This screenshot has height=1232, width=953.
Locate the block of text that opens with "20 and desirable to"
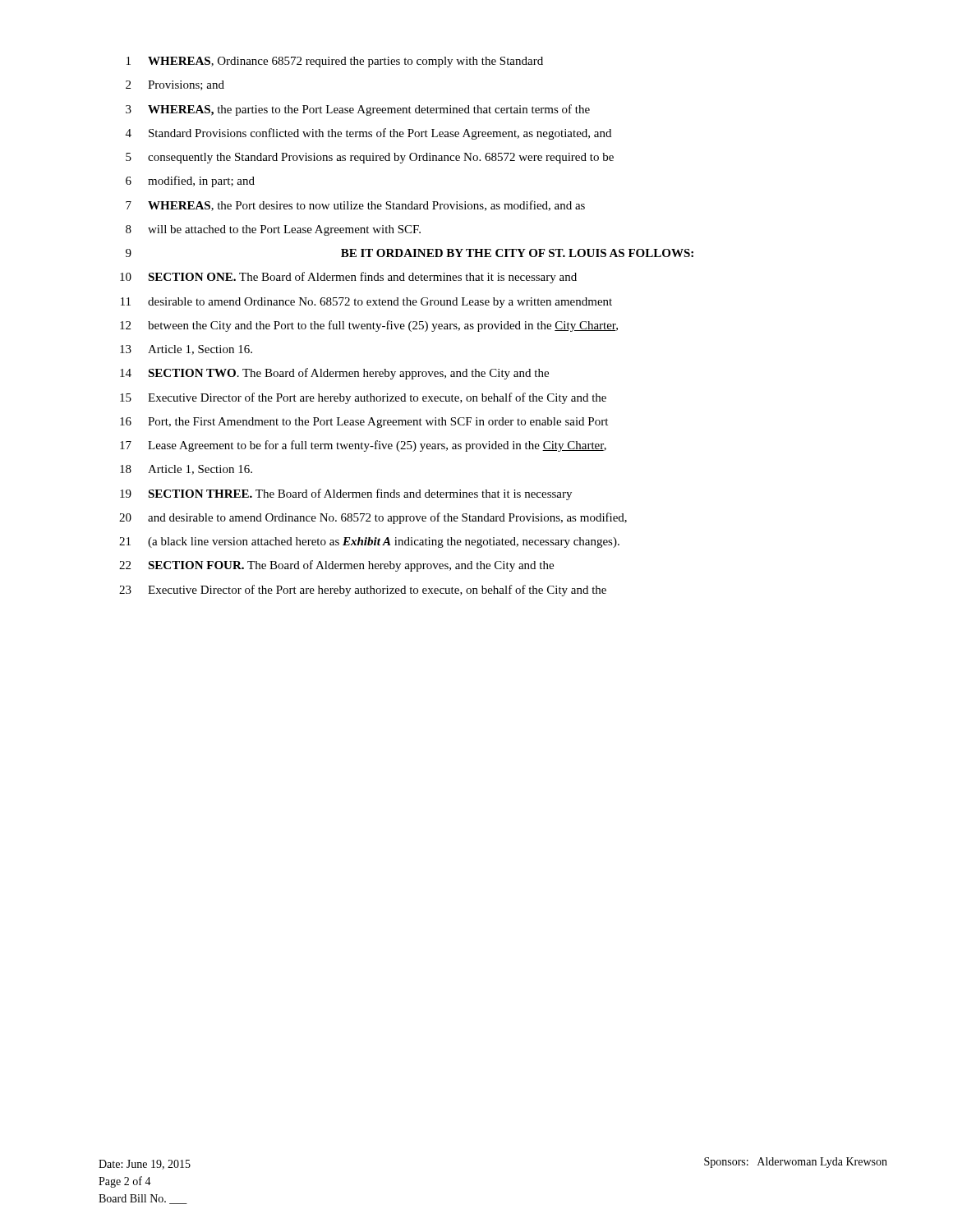click(x=493, y=518)
